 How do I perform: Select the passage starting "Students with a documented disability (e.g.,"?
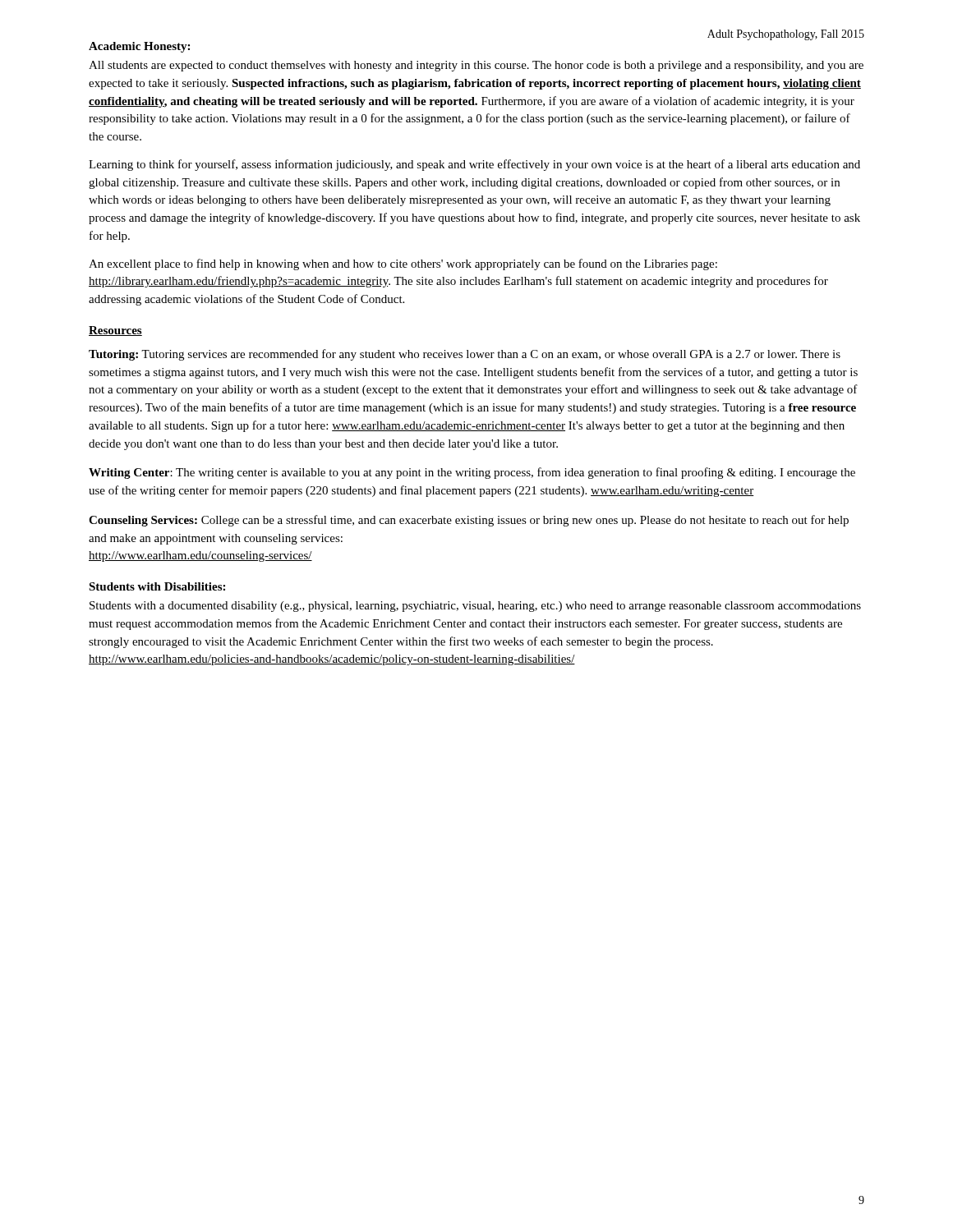pyautogui.click(x=476, y=633)
